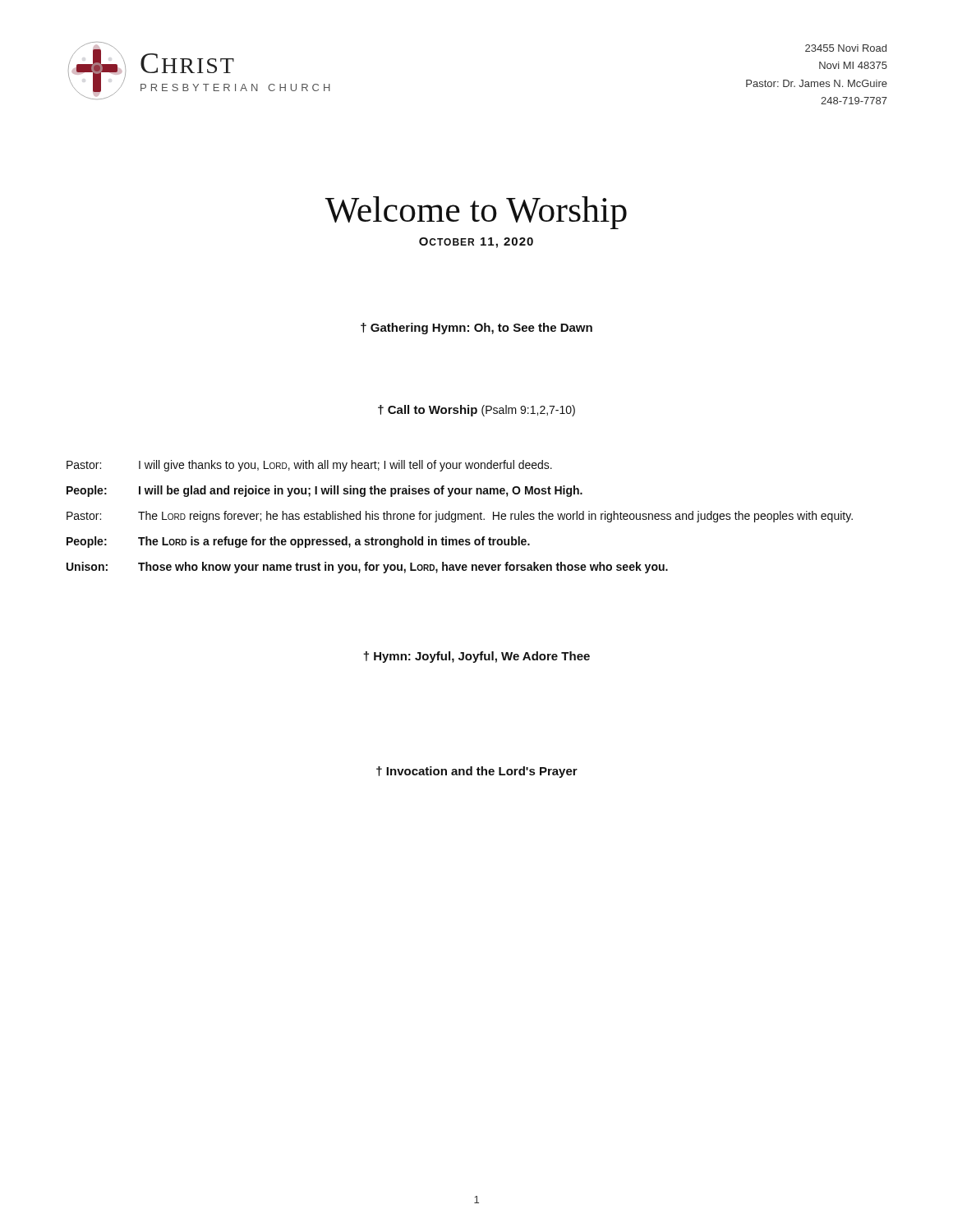
Task: Locate the block of text that opens with "Pastor: The Lord reigns forever; he has established"
Action: 476,516
